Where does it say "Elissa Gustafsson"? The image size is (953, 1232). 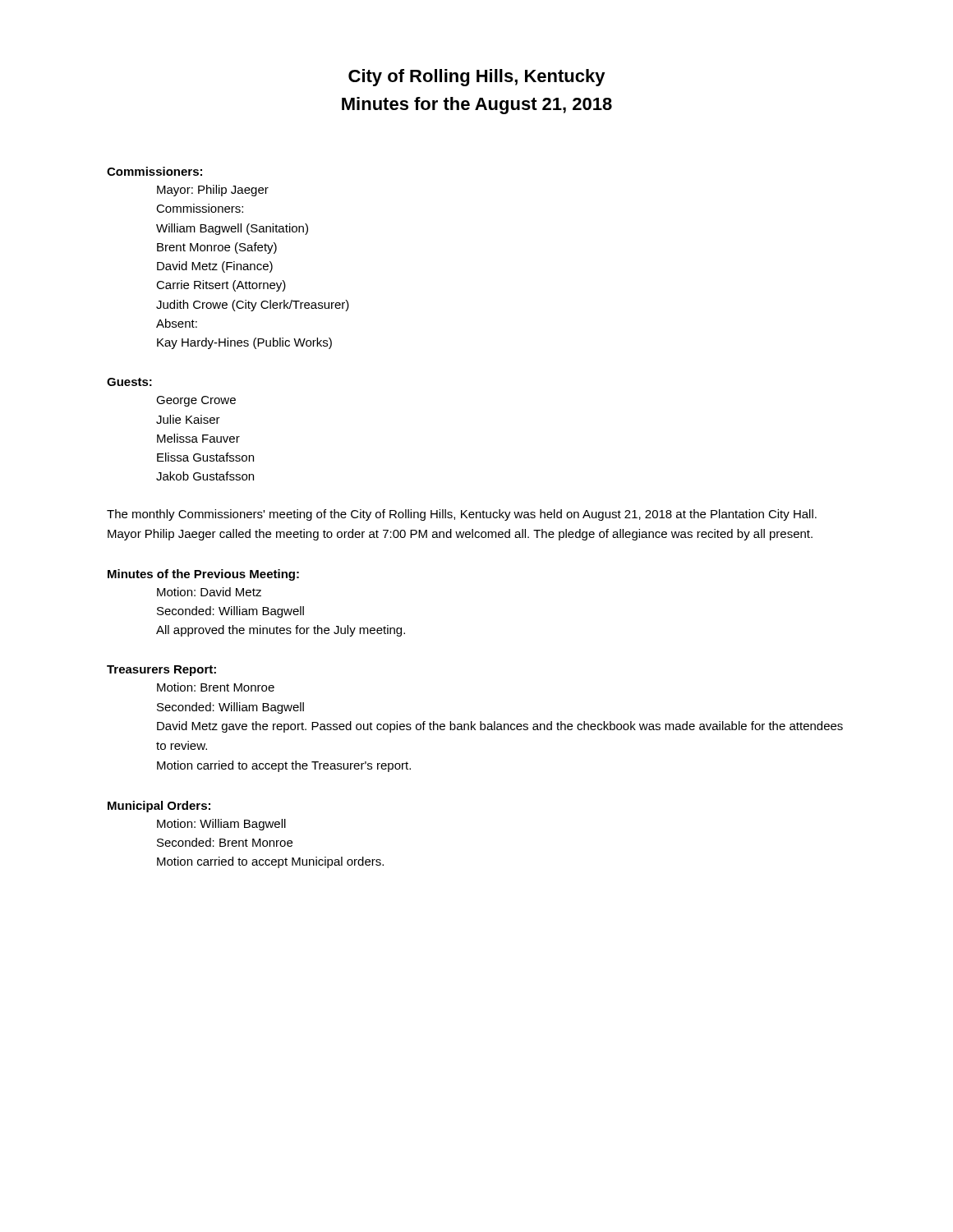[x=205, y=457]
